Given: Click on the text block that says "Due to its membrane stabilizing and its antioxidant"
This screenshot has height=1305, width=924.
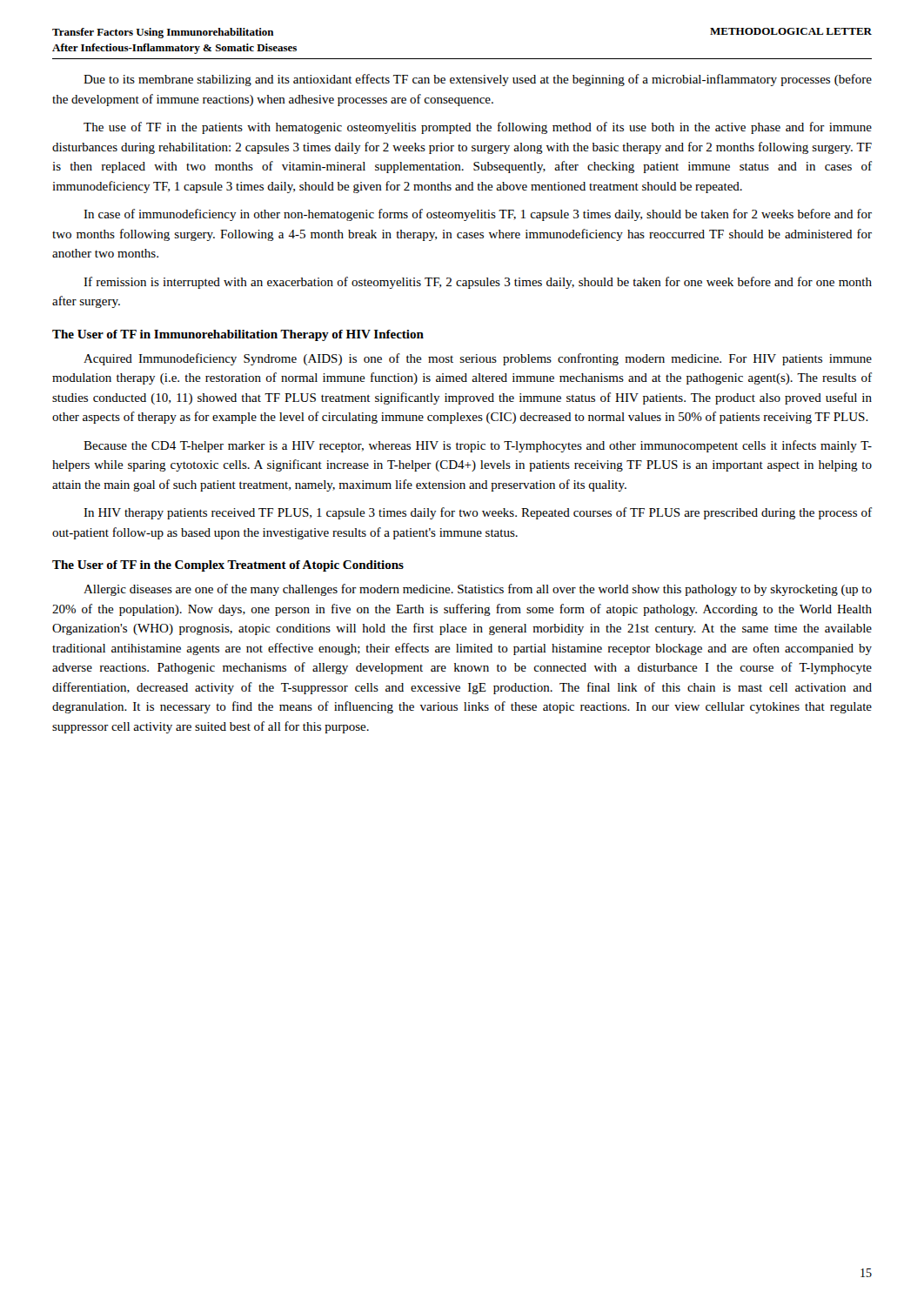Looking at the screenshot, I should pyautogui.click(x=462, y=89).
